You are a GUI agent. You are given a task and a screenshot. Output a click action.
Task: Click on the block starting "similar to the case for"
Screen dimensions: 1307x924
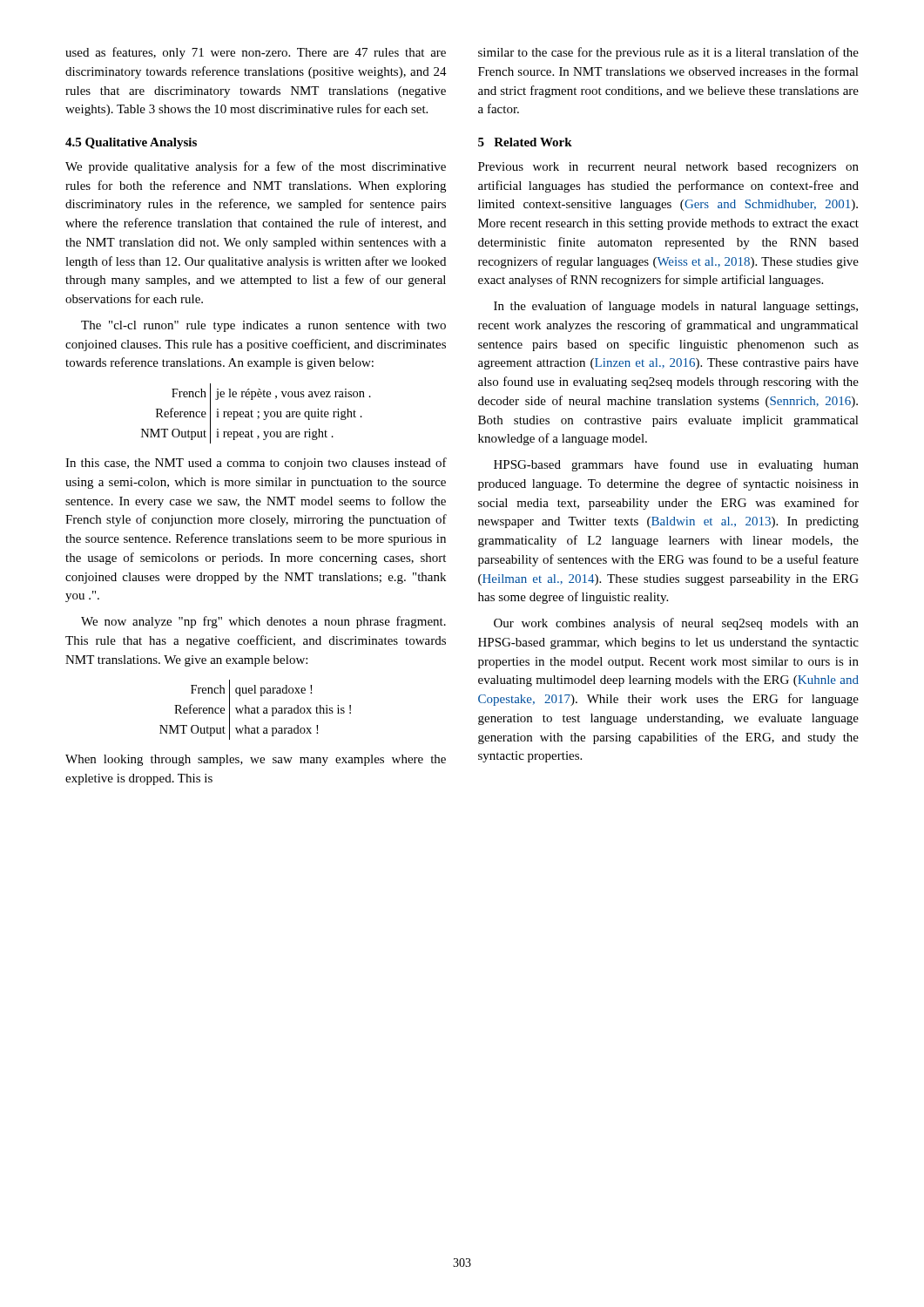coord(668,81)
